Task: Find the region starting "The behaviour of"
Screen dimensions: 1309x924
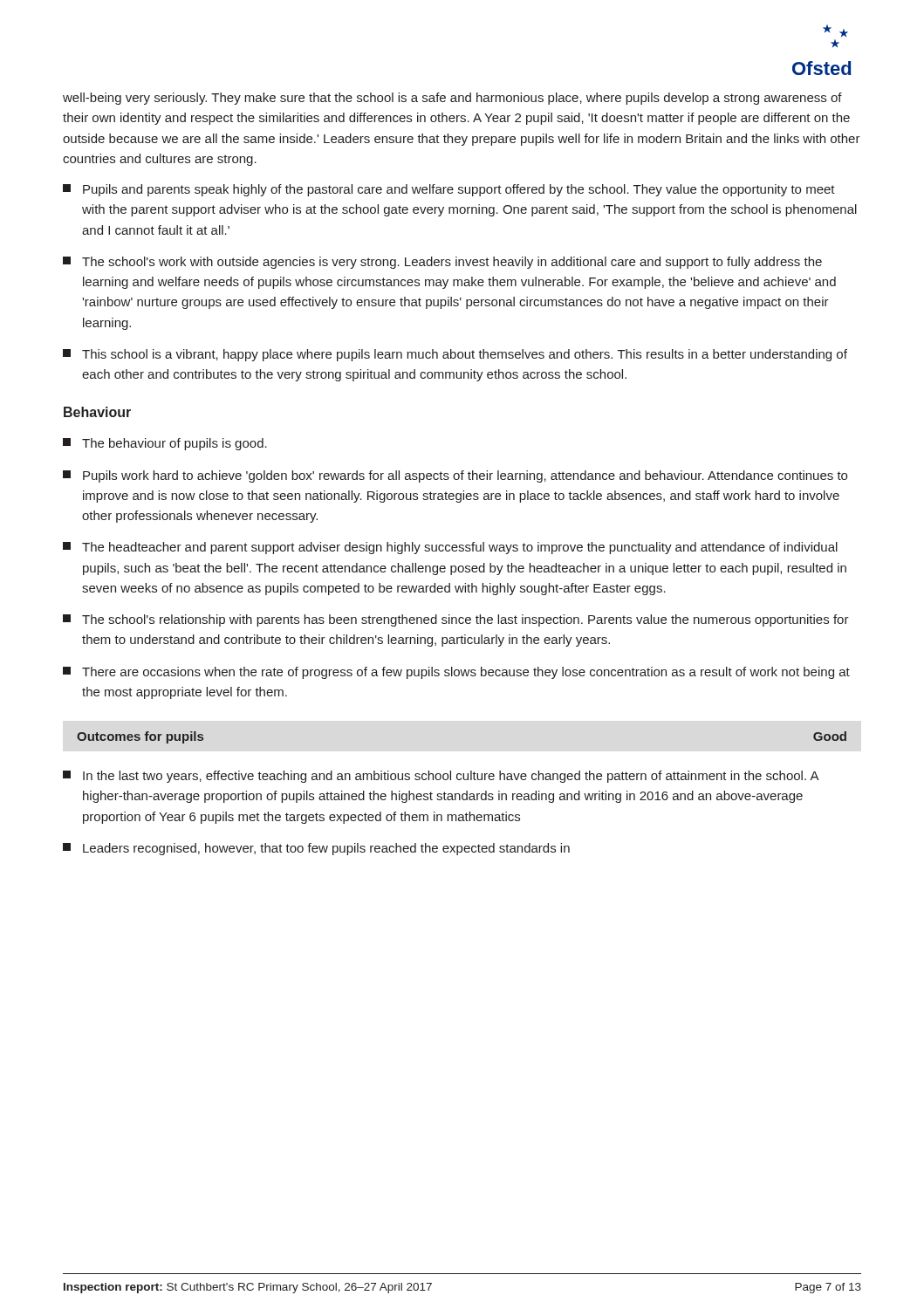Action: click(x=165, y=443)
